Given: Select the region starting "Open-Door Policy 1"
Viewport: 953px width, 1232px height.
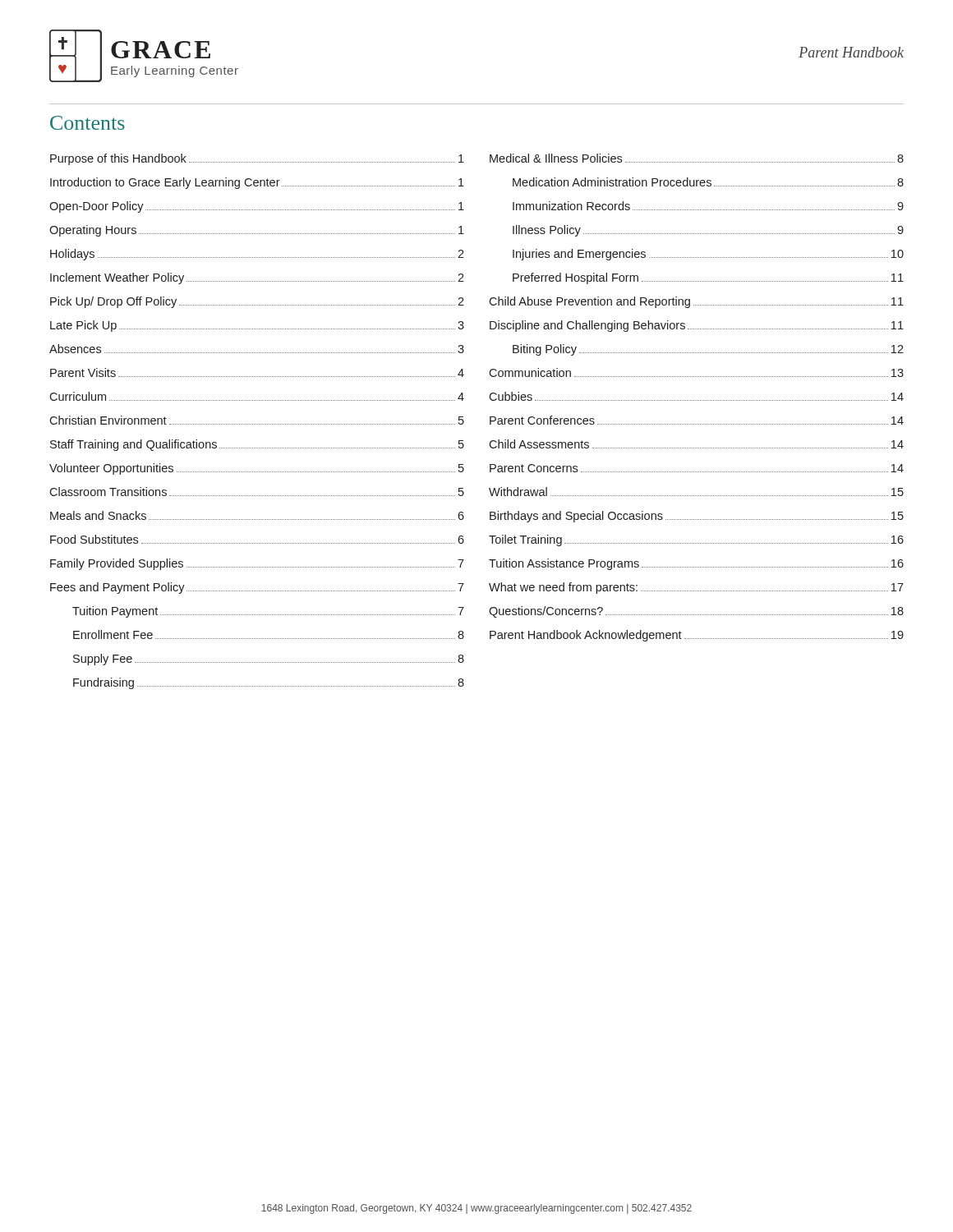Looking at the screenshot, I should coord(257,206).
